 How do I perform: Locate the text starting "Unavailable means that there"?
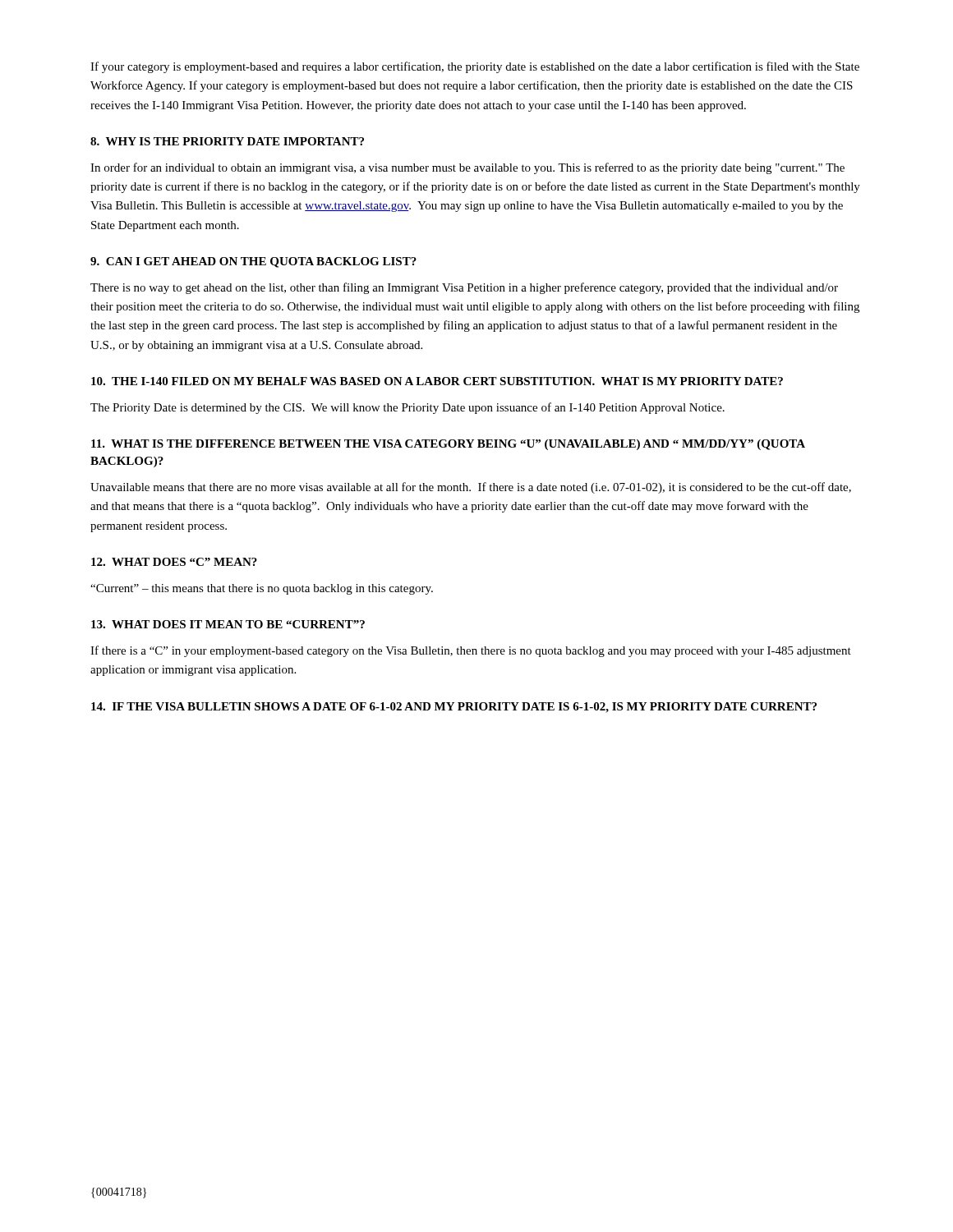(471, 506)
